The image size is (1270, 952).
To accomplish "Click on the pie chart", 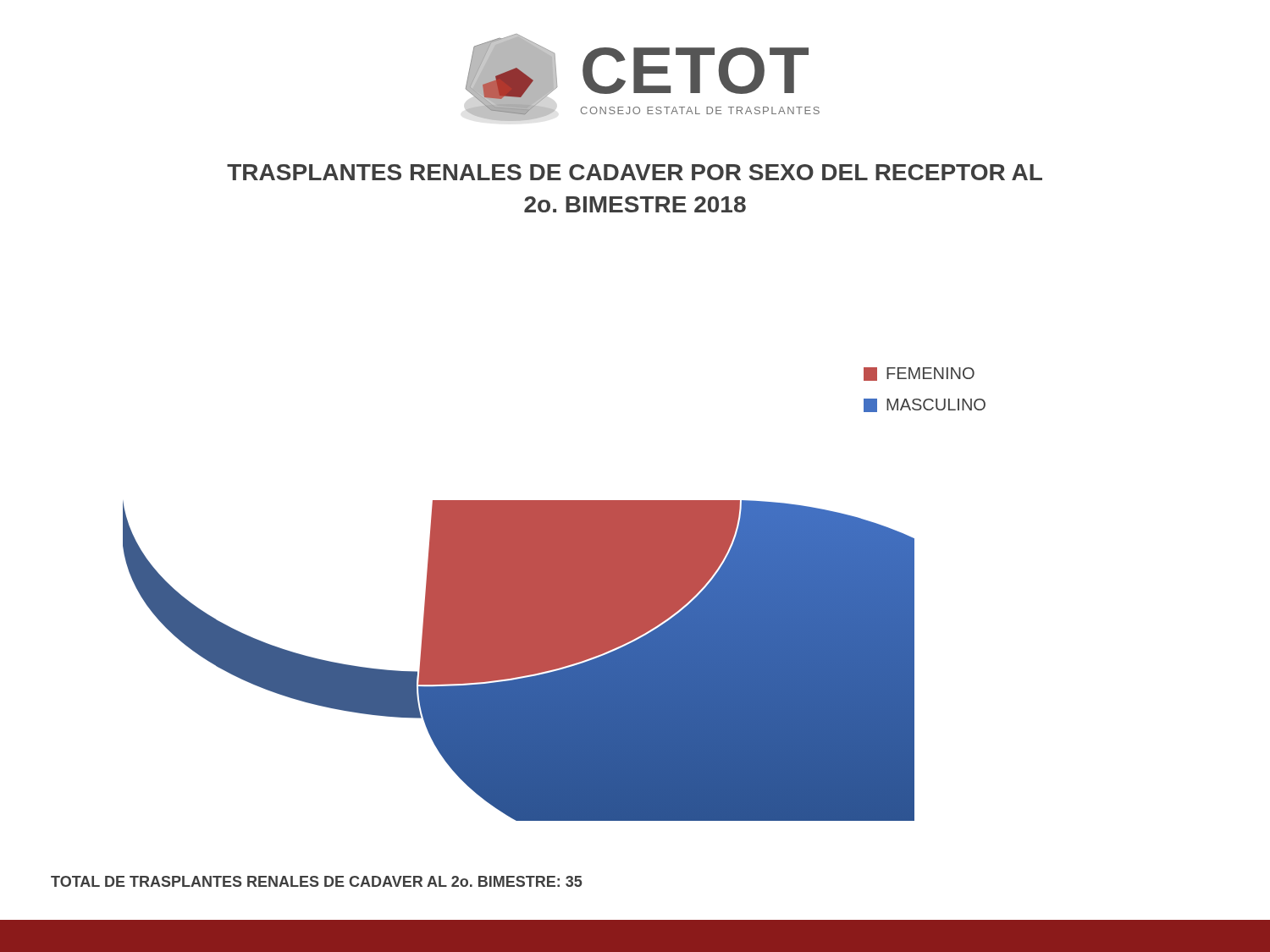I will click(491, 533).
